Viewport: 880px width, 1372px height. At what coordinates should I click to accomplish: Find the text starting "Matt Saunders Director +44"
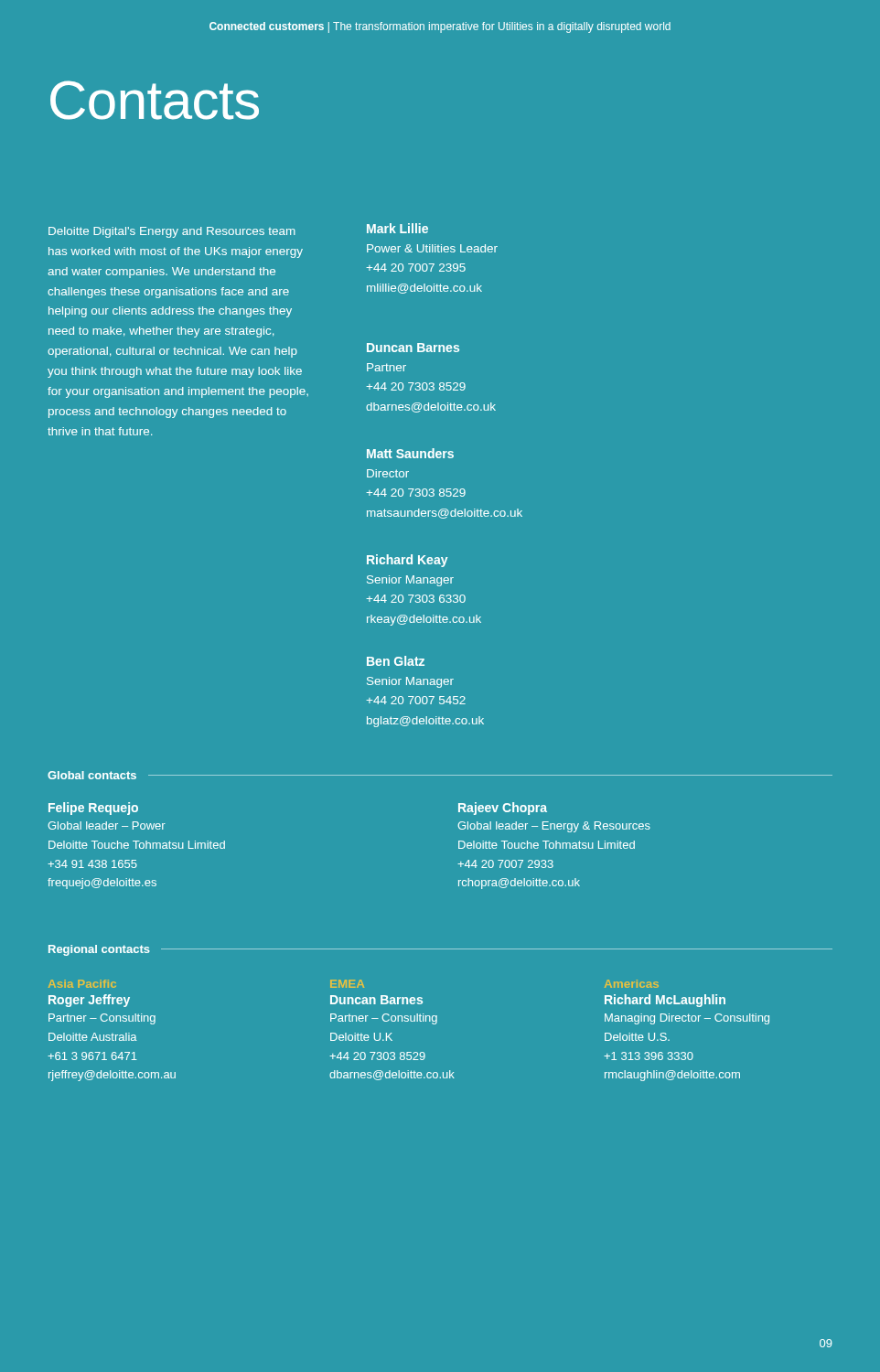[x=410, y=453]
